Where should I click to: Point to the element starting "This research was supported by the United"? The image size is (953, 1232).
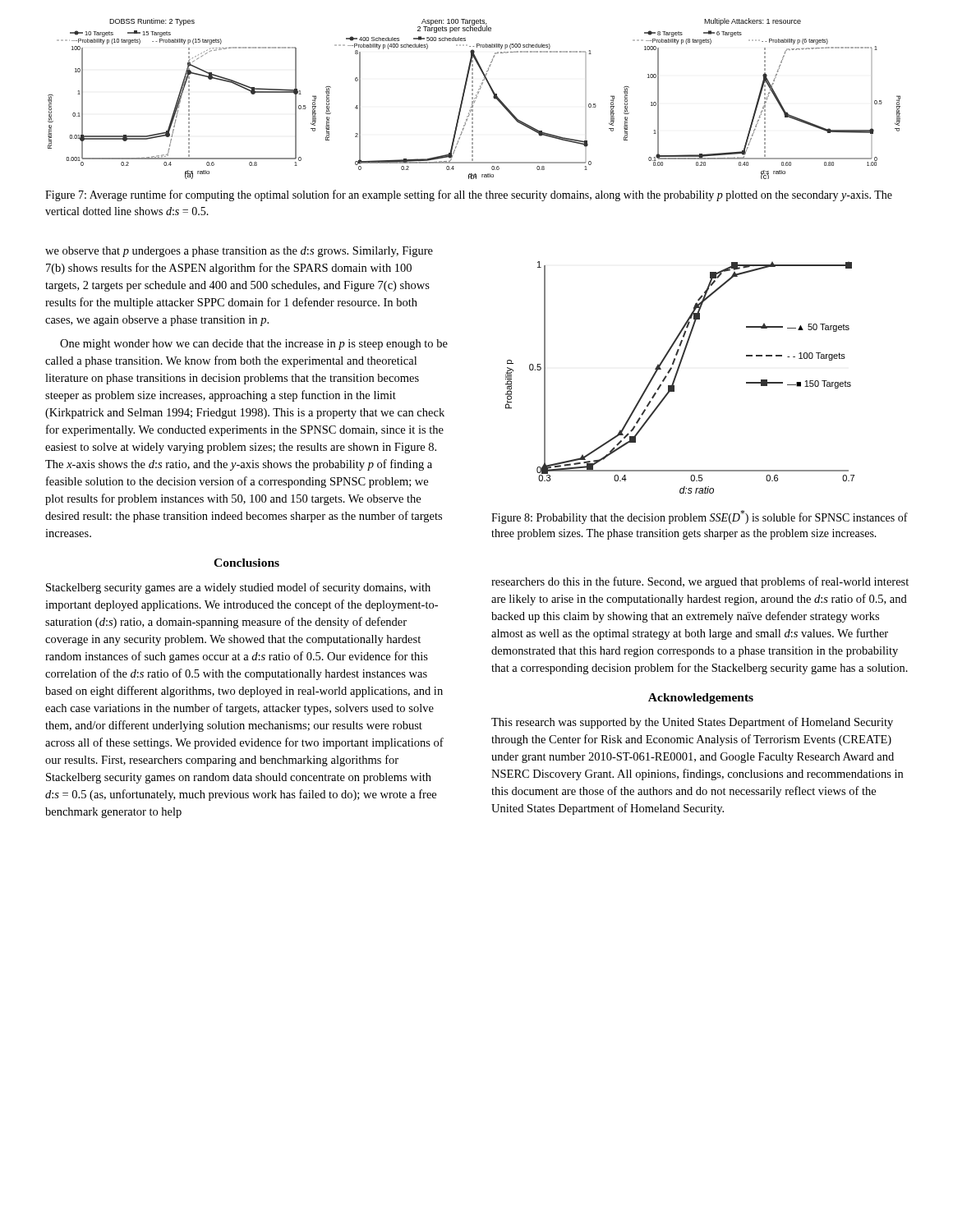tap(701, 765)
